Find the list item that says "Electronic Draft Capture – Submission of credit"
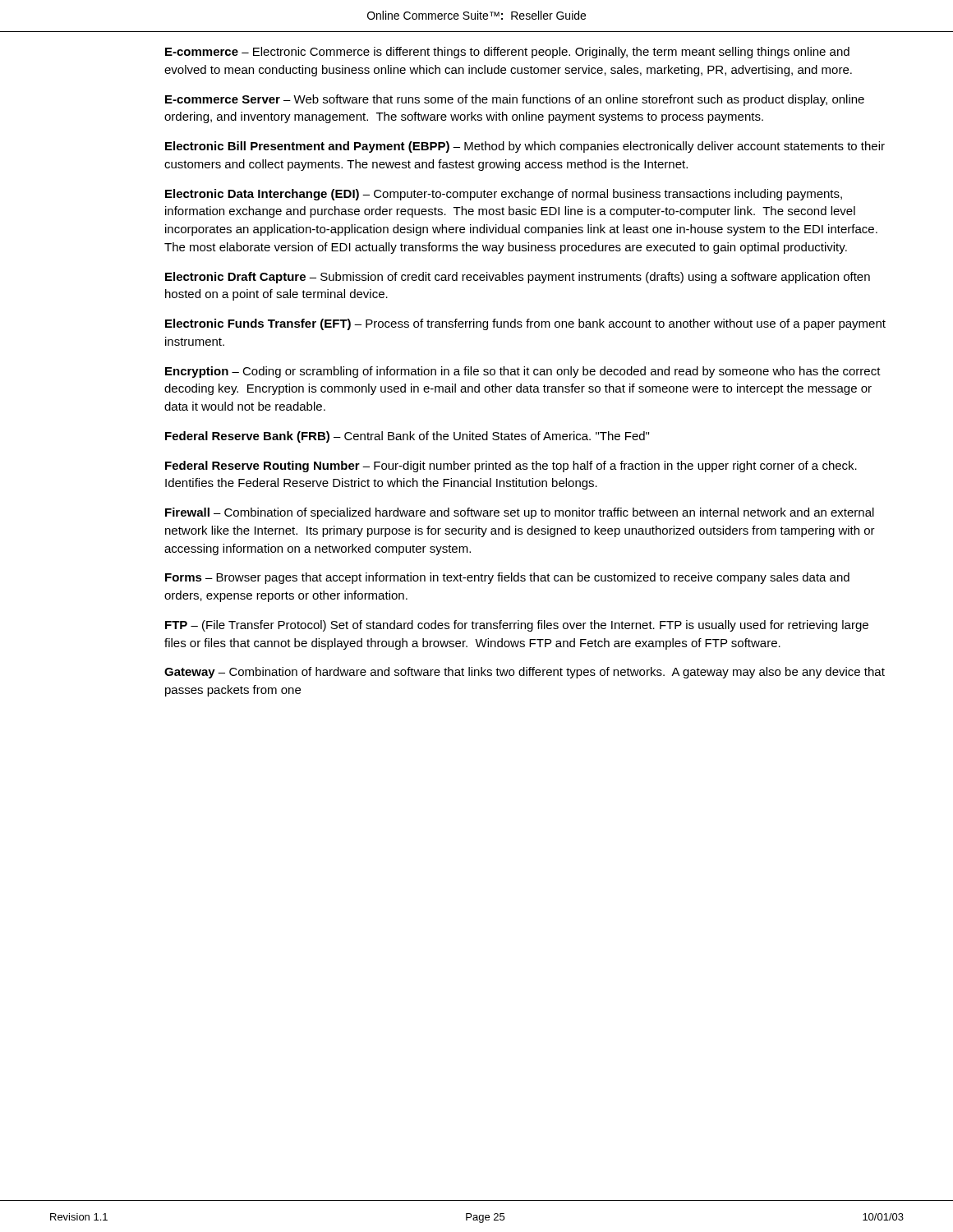 526,285
